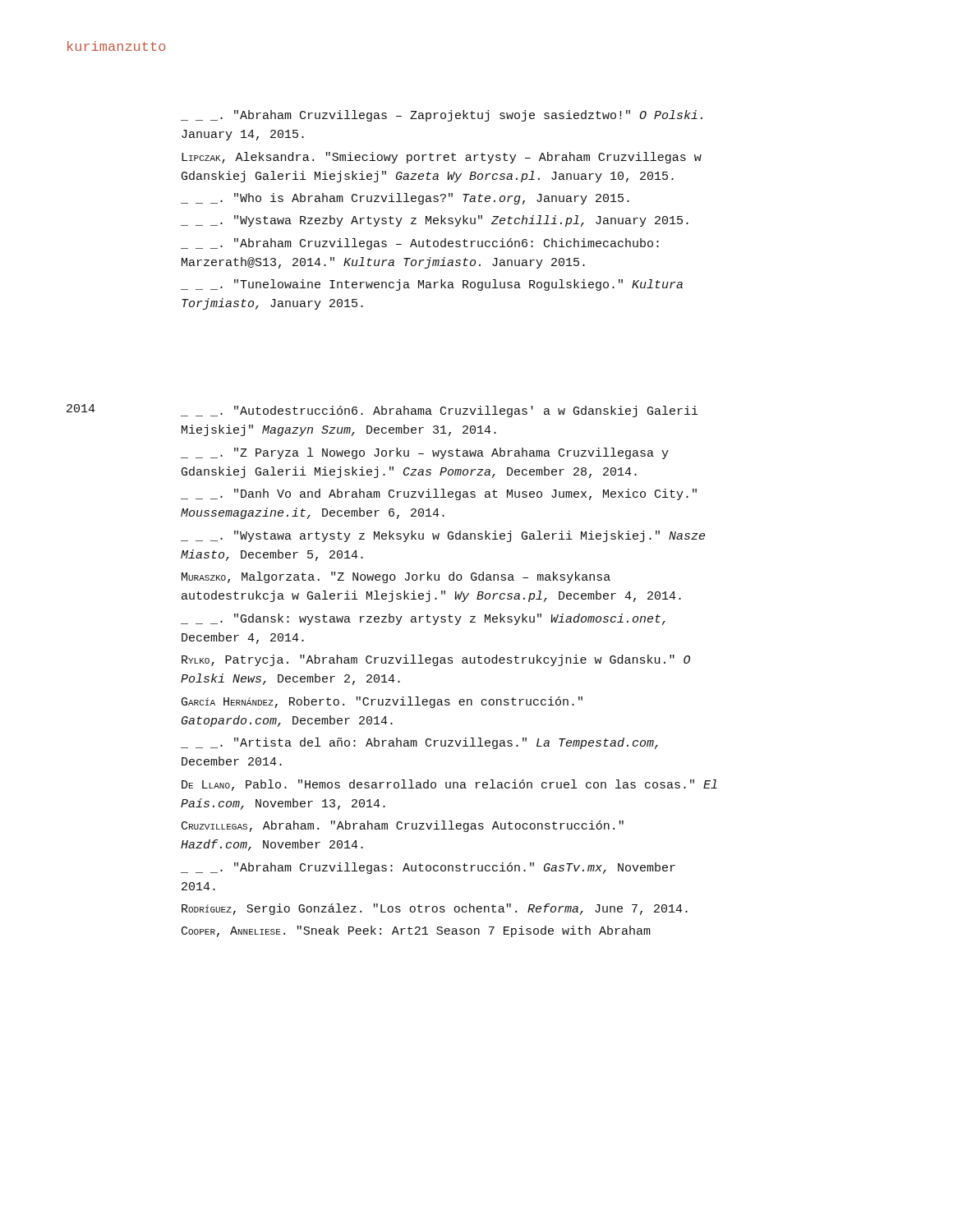The image size is (953, 1232).
Task: Where is the passage that starts "_ _ _. "Abraham Cruzvillegas – Autodestrucción6:"?
Action: 534,254
